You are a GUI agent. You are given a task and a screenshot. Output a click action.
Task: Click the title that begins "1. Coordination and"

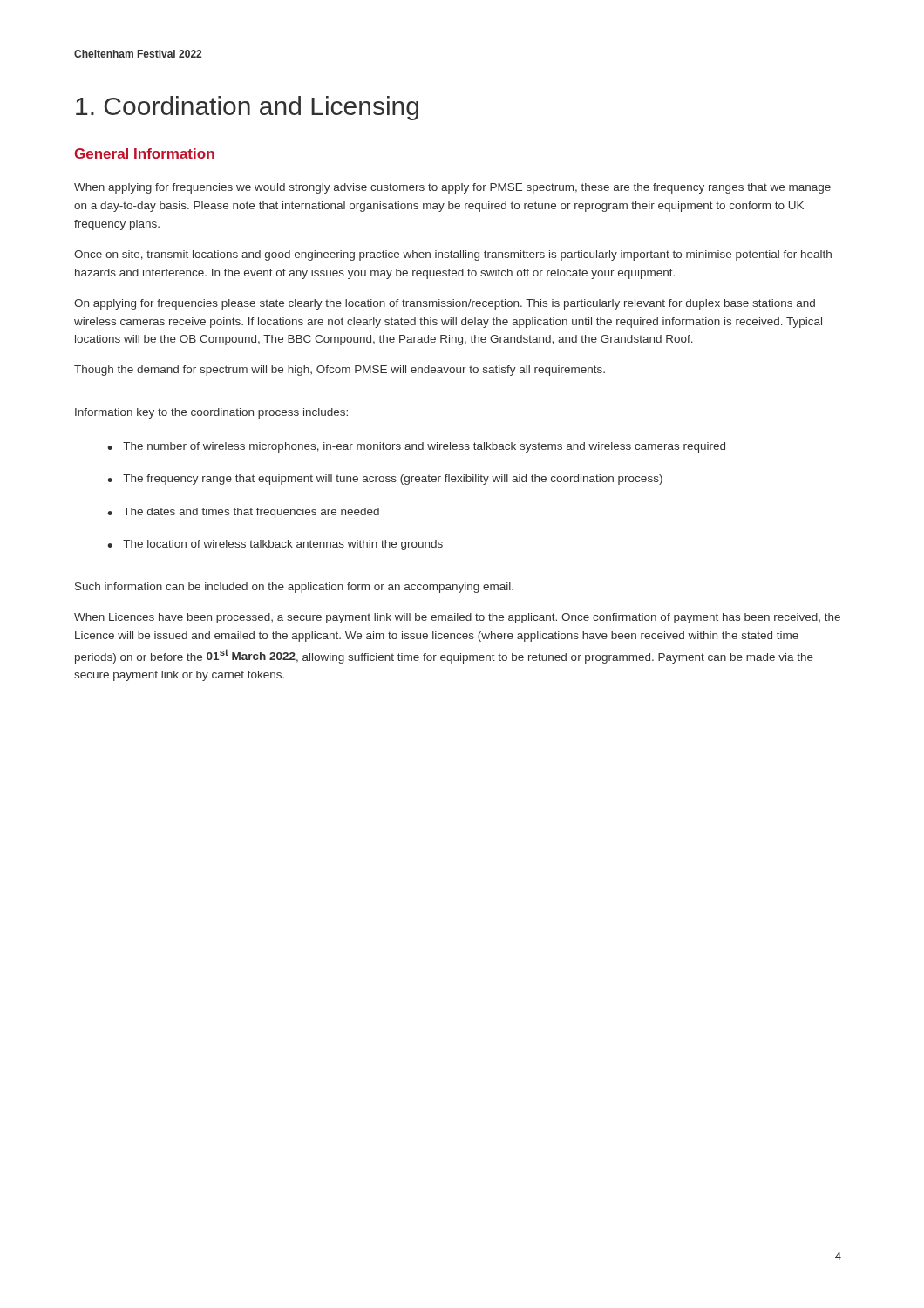click(247, 106)
